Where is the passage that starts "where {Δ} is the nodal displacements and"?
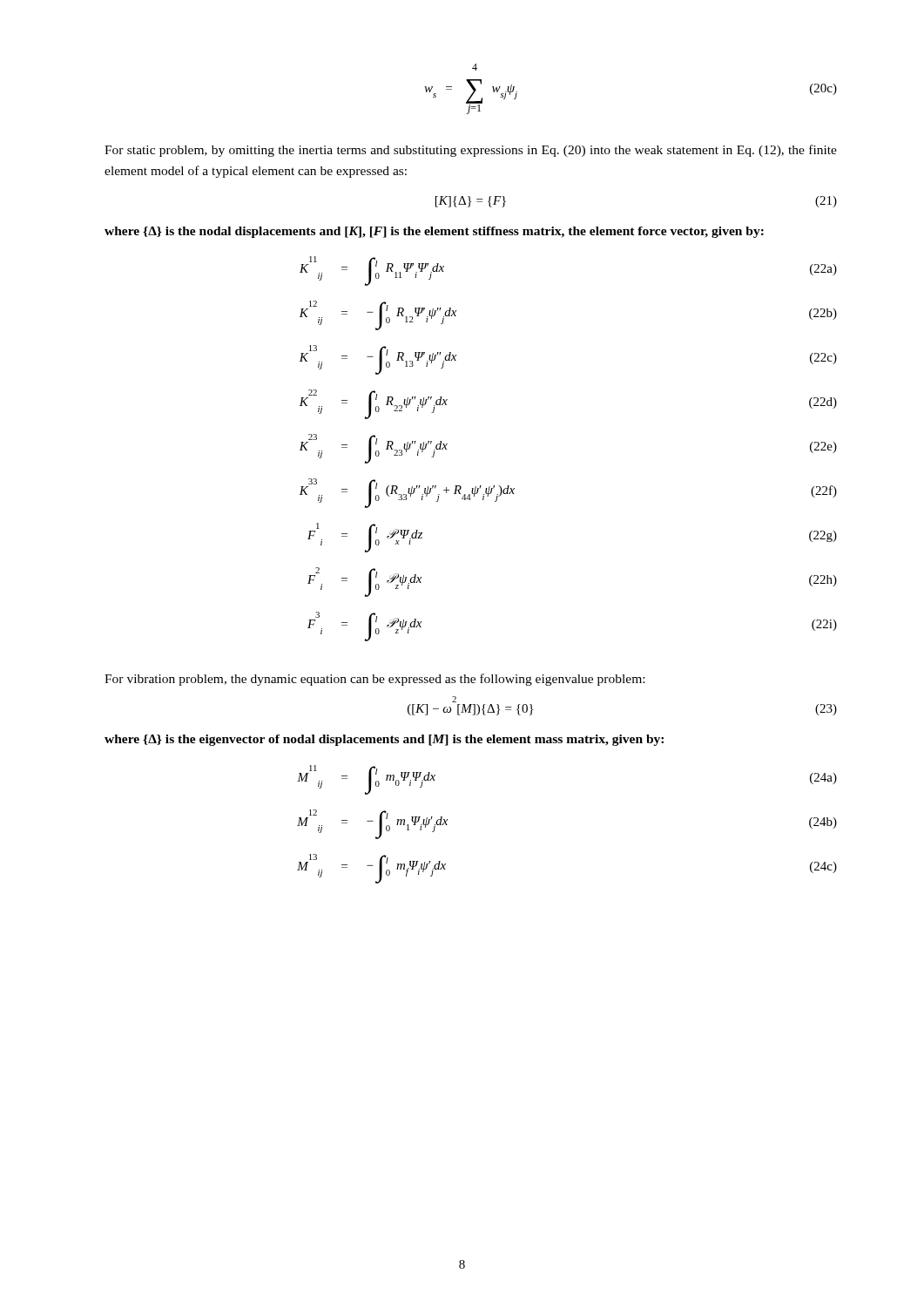The width and height of the screenshot is (924, 1307). pos(471,231)
